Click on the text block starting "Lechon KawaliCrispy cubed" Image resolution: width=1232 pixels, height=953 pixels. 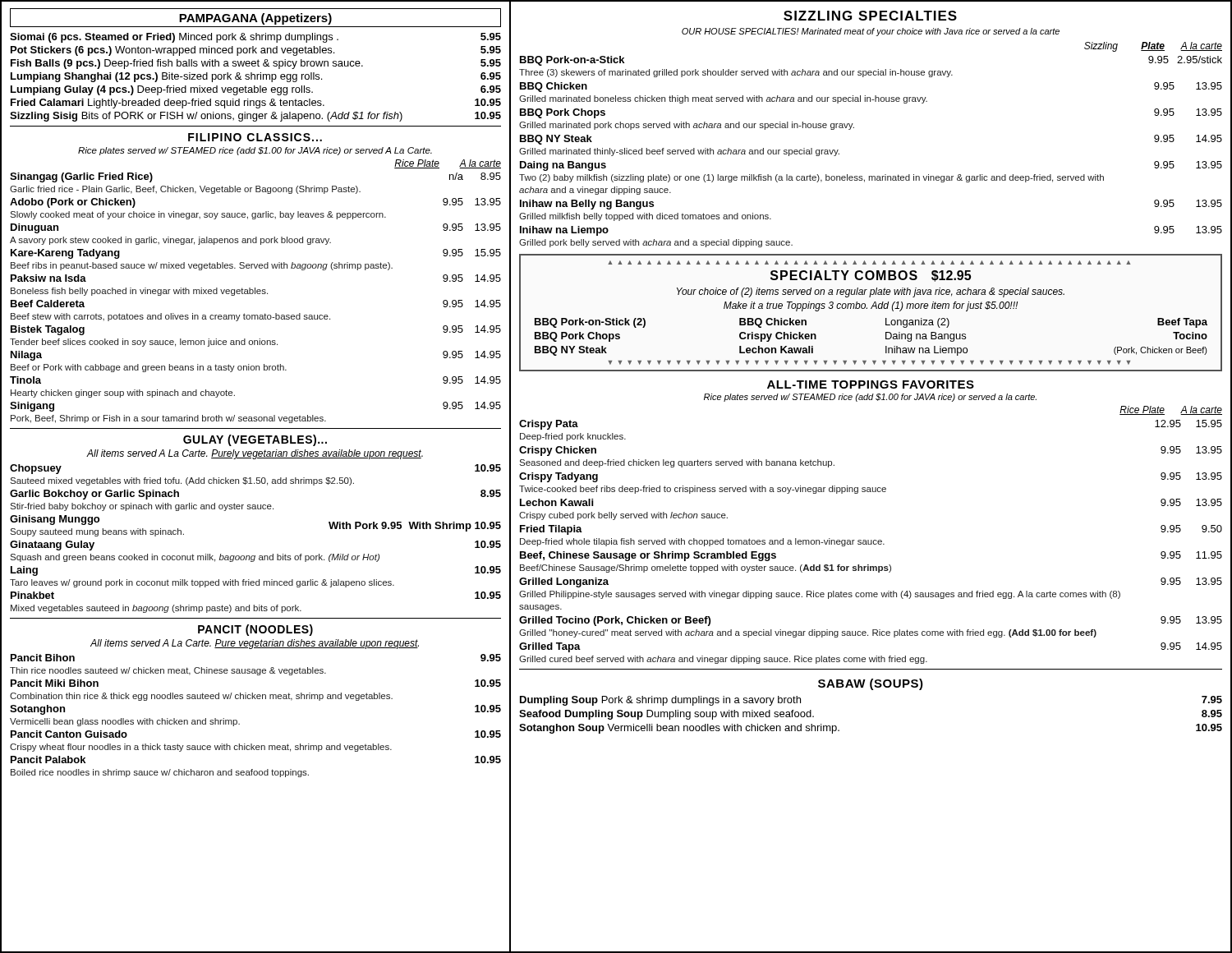[x=554, y=502]
